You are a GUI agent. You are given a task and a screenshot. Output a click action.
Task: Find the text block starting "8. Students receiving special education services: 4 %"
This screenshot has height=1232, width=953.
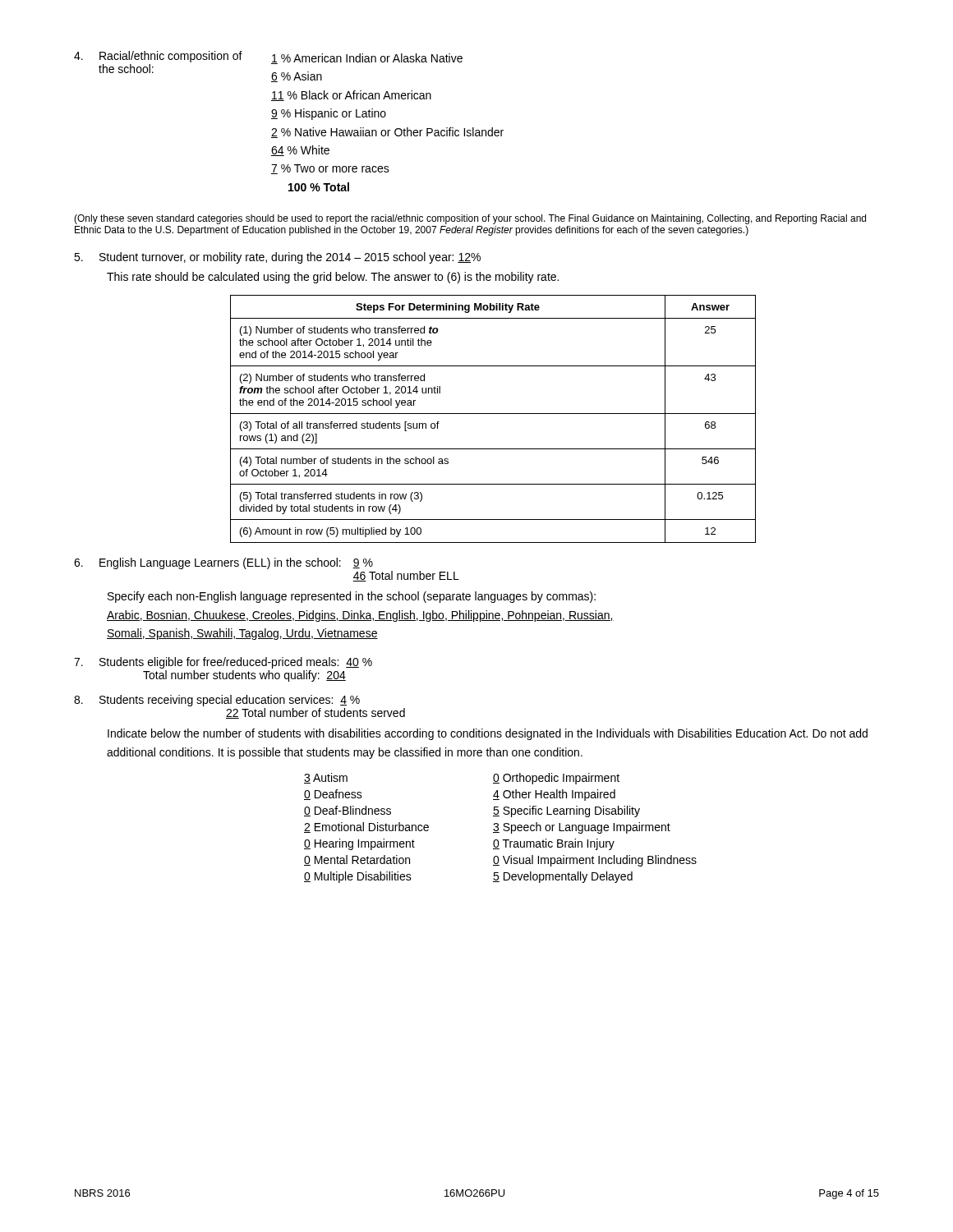coord(240,707)
